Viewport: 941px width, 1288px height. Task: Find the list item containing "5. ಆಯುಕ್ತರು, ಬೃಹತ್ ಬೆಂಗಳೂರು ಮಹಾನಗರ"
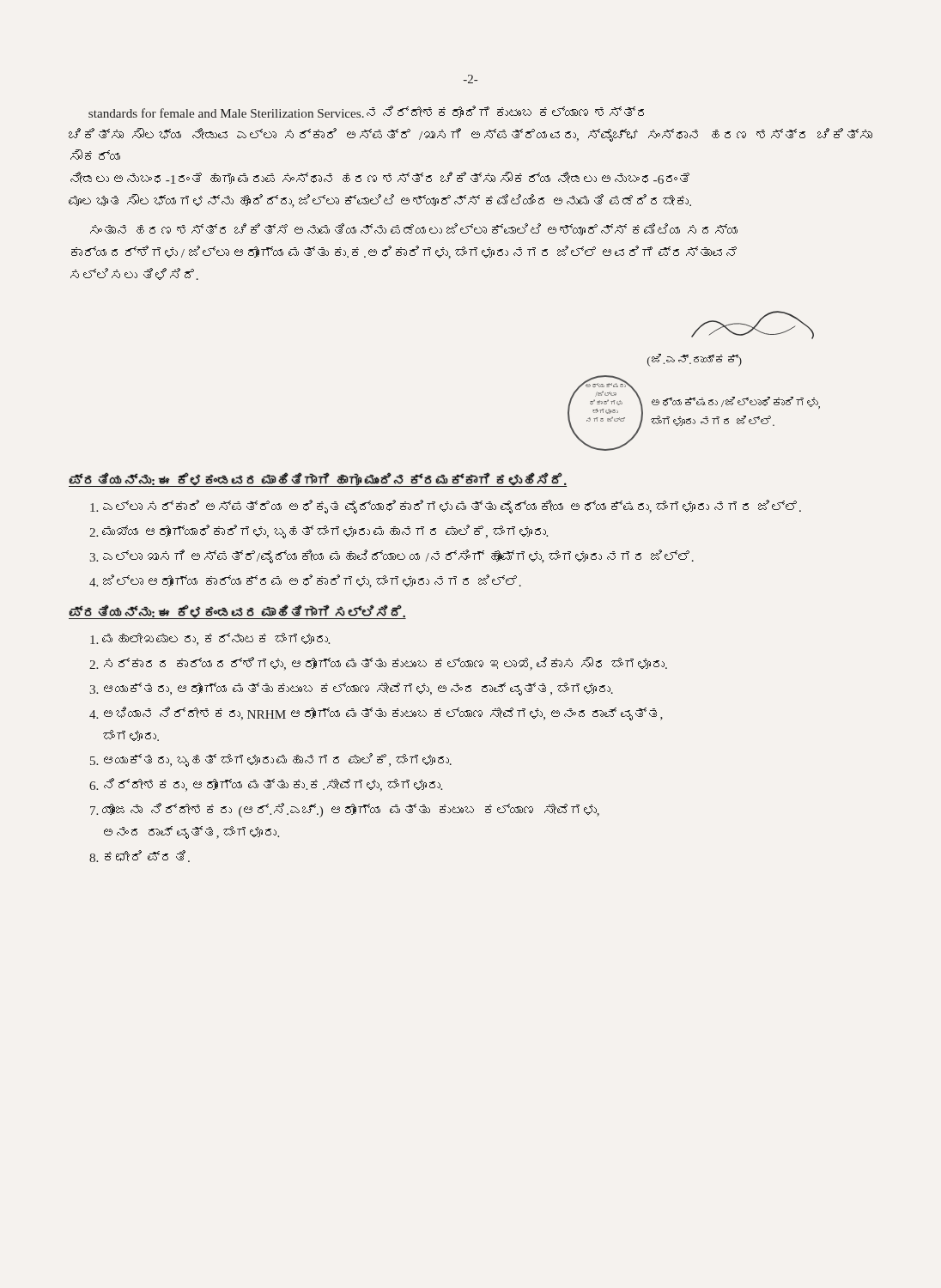coord(271,761)
